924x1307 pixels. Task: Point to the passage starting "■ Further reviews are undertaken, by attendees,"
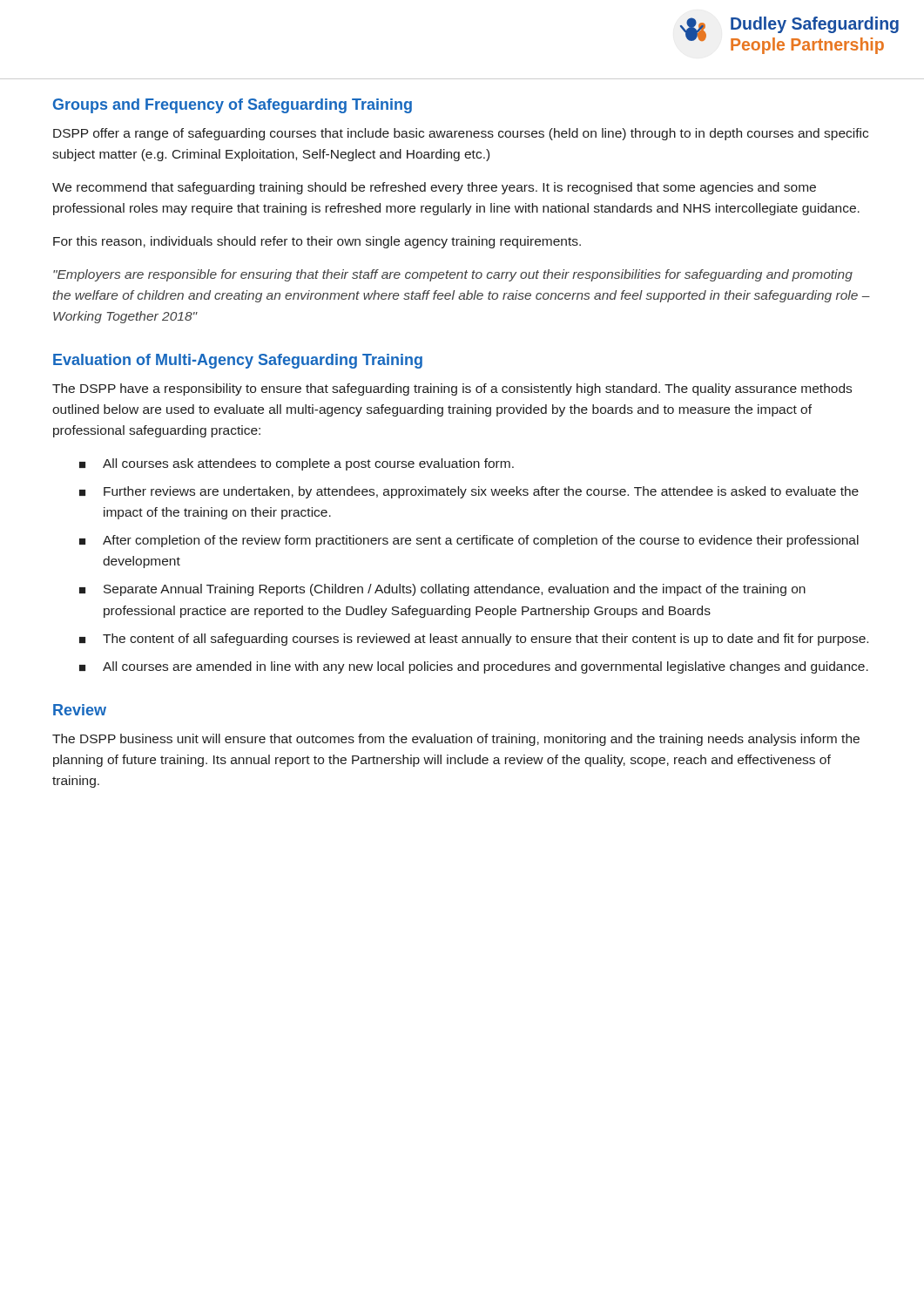[x=475, y=502]
